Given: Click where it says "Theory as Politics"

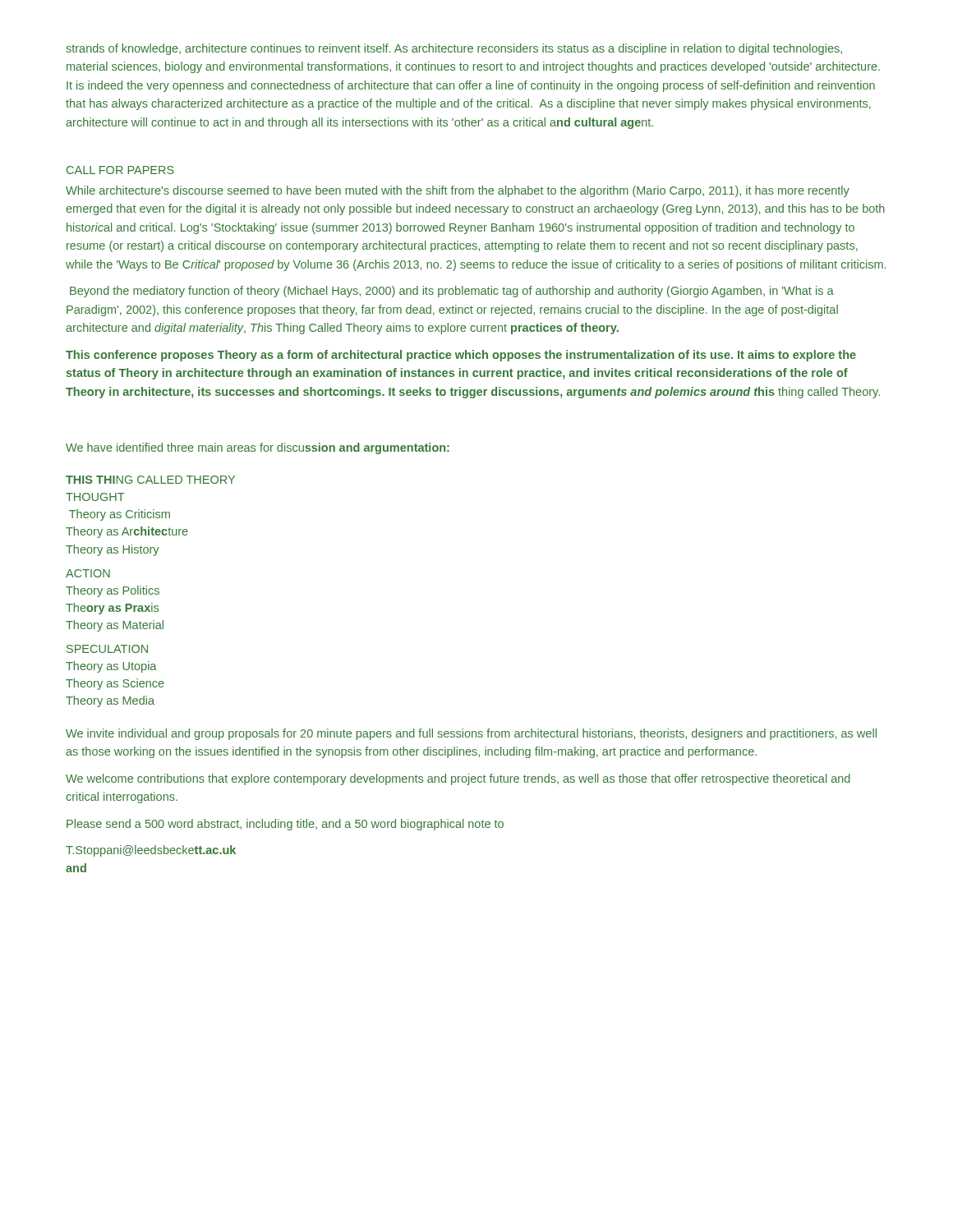Looking at the screenshot, I should pyautogui.click(x=113, y=590).
